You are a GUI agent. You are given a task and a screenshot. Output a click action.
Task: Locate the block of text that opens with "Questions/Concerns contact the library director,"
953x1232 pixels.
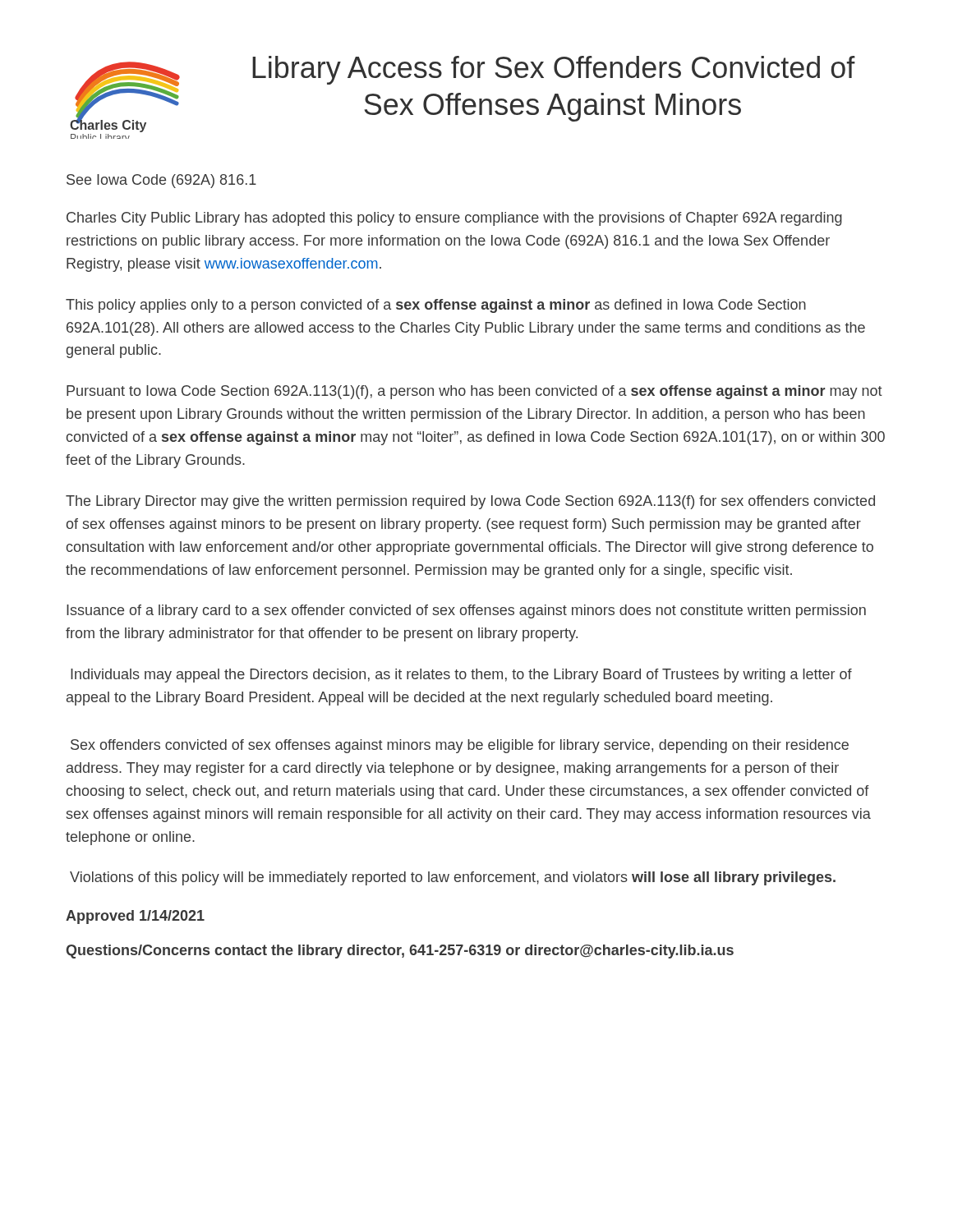(x=400, y=951)
